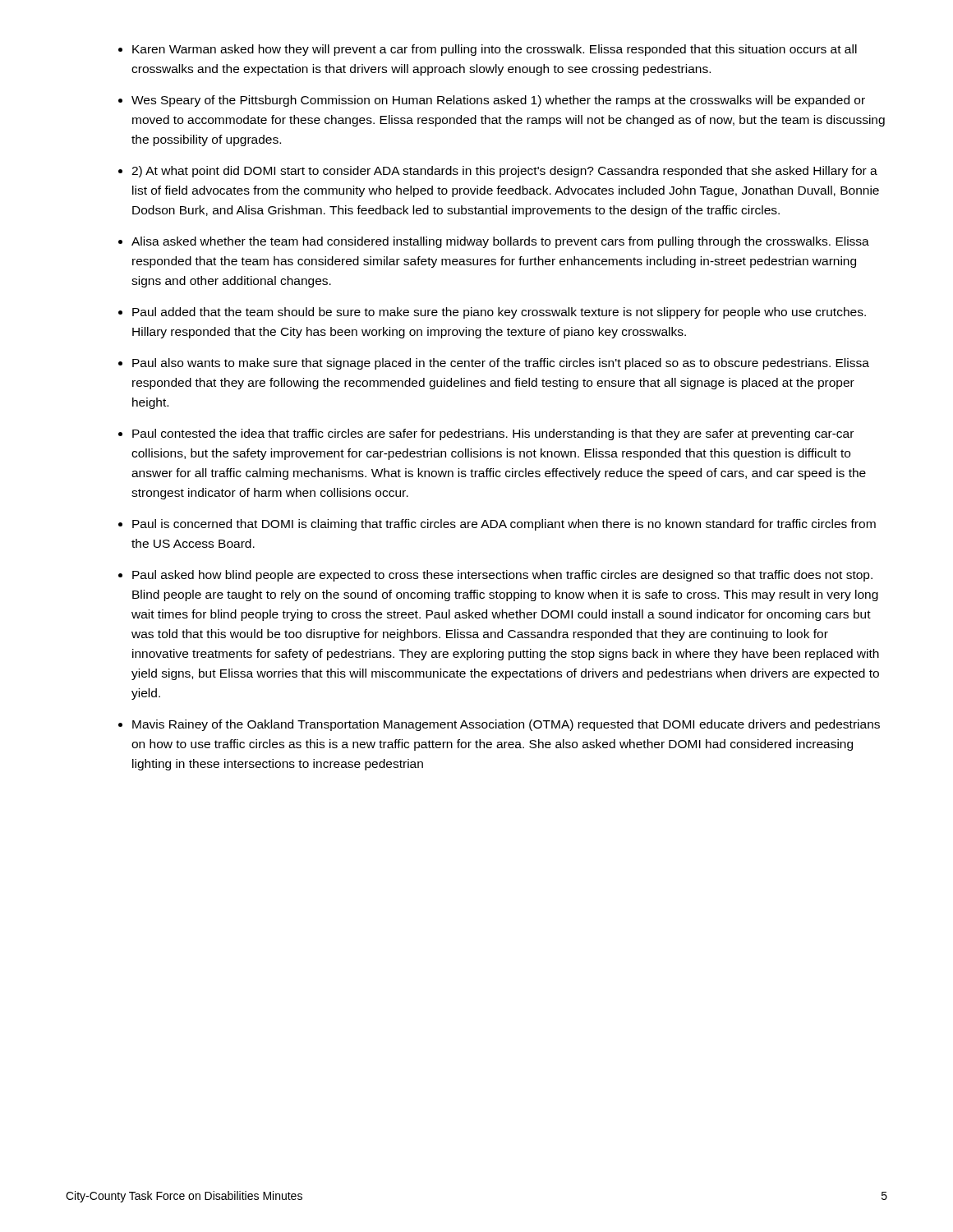Find the block on this page that starts "Paul asked how blind people are expected to"

tap(506, 634)
